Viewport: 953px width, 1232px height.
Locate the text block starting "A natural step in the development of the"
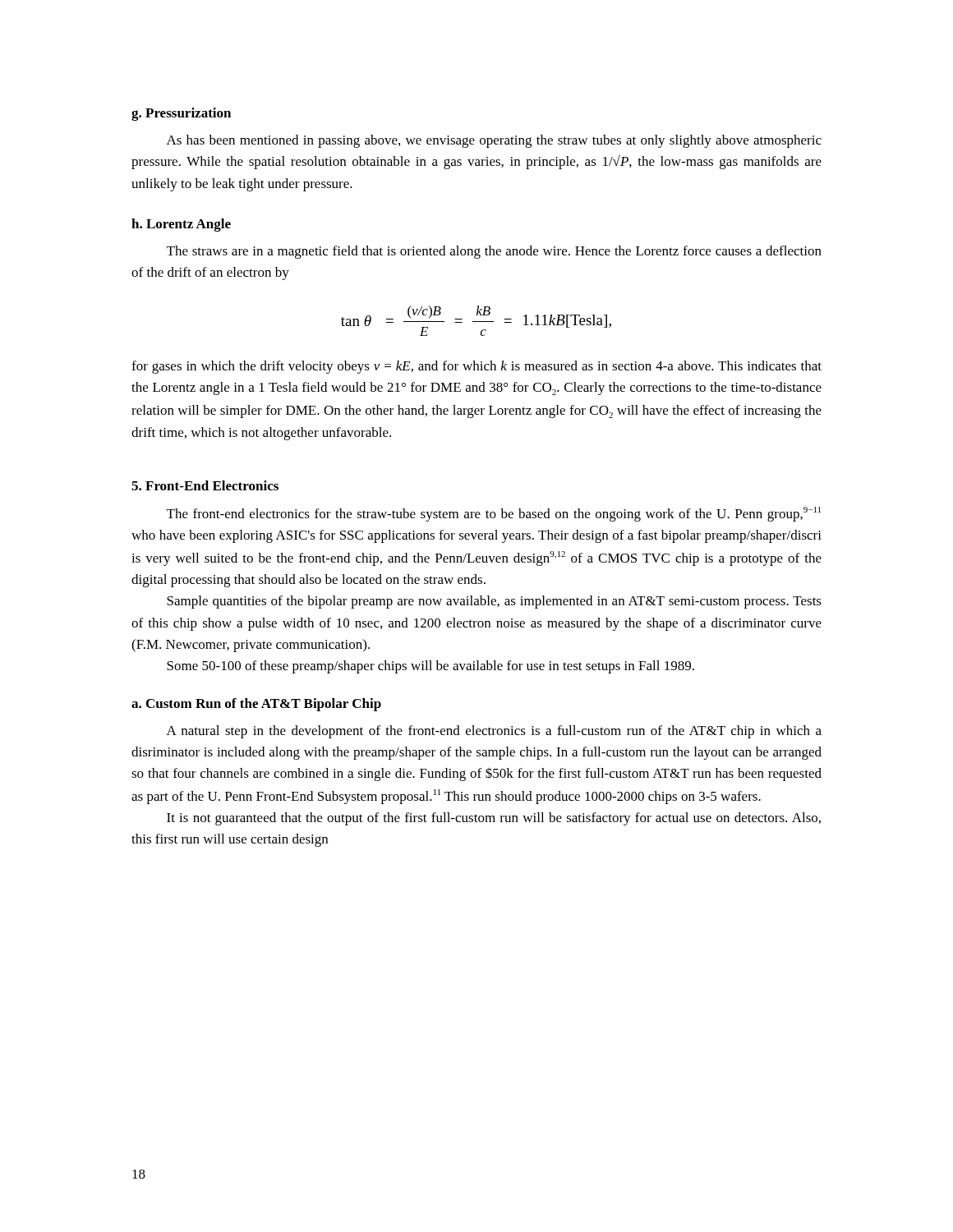(476, 763)
